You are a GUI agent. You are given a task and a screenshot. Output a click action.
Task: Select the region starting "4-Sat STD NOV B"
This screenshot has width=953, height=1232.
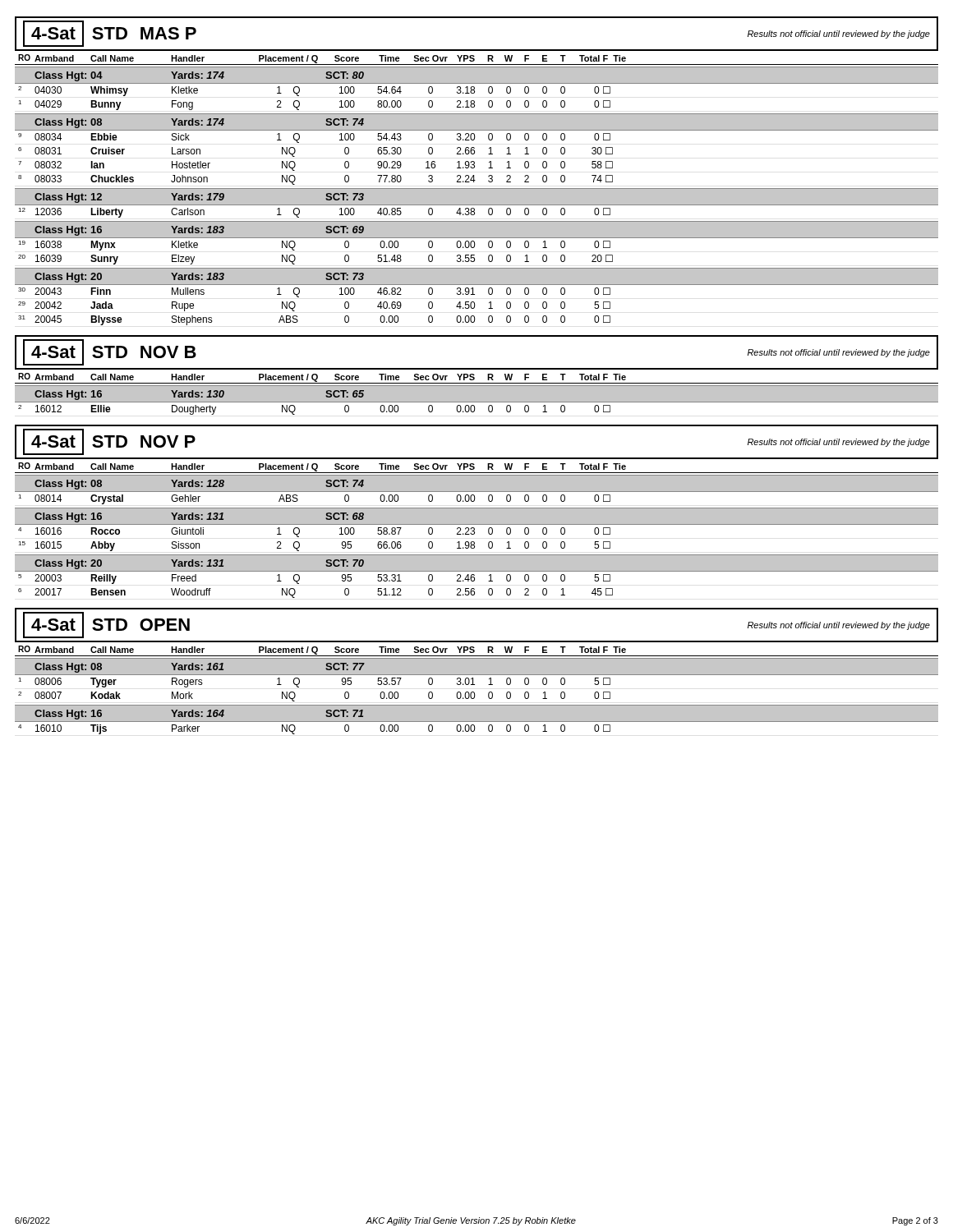click(x=476, y=352)
